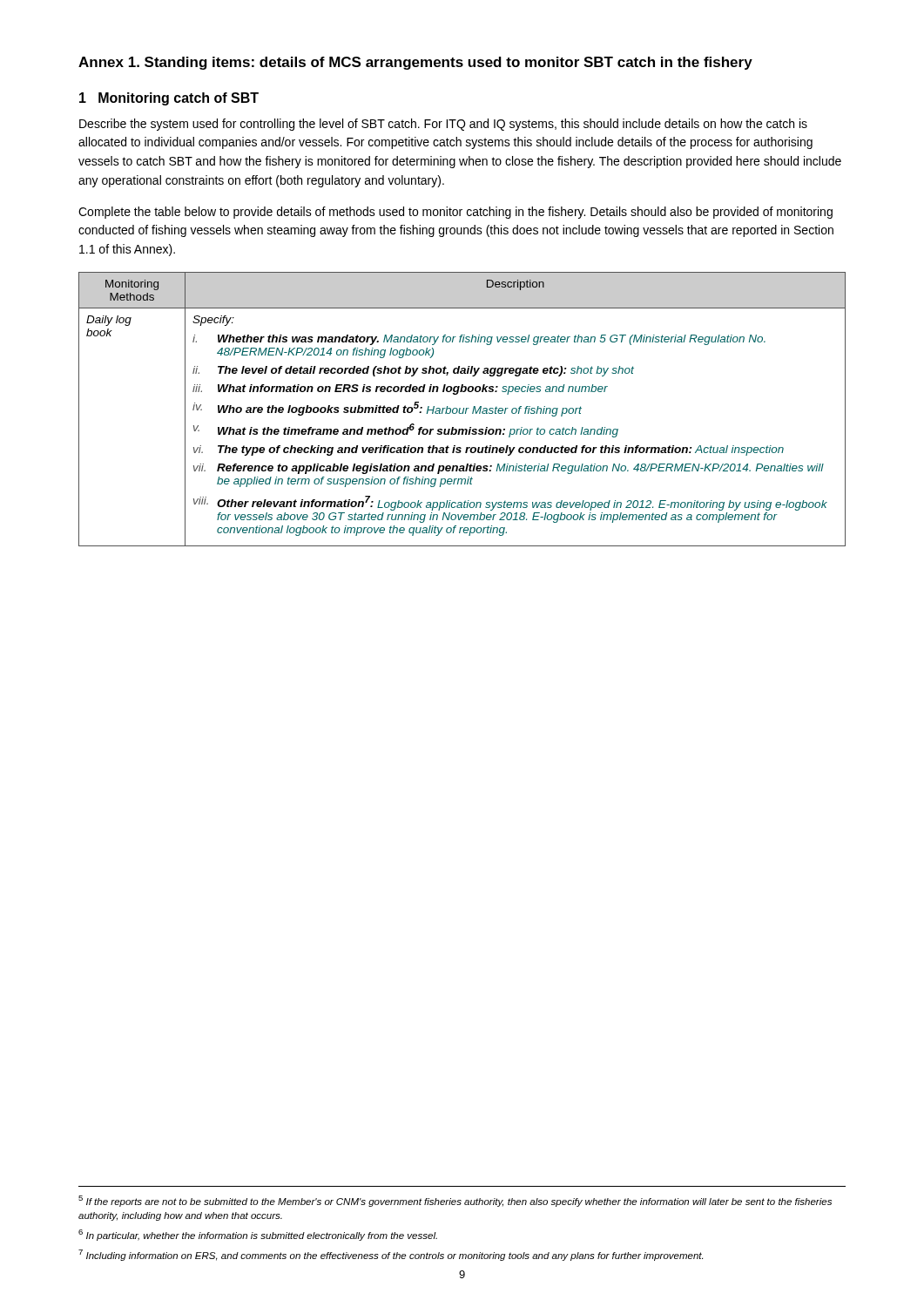The height and width of the screenshot is (1307, 924).
Task: Find the footnote containing "5 If the reports are not"
Action: pyautogui.click(x=455, y=1201)
